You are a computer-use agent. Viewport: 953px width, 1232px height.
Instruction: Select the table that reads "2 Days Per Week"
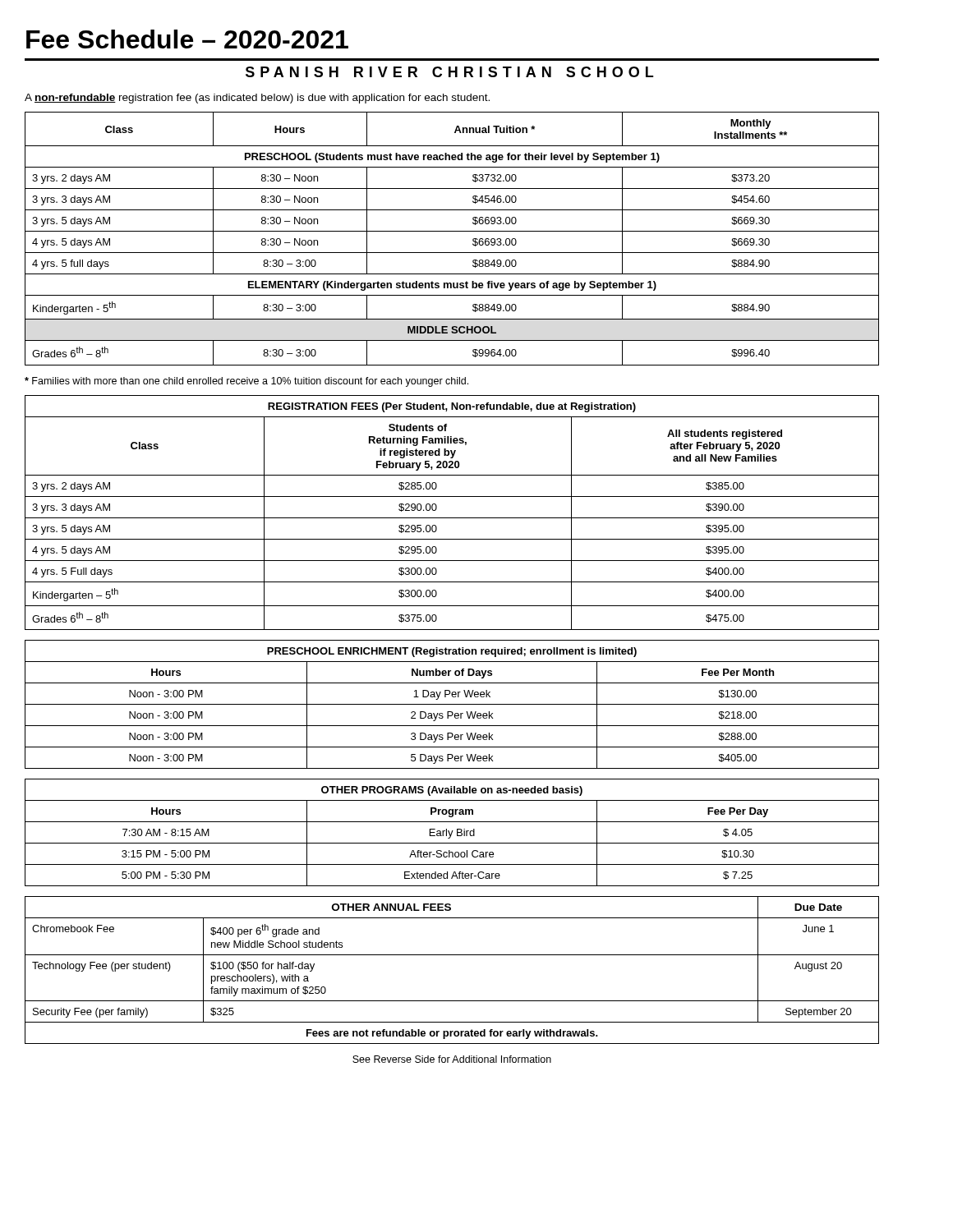(x=452, y=705)
